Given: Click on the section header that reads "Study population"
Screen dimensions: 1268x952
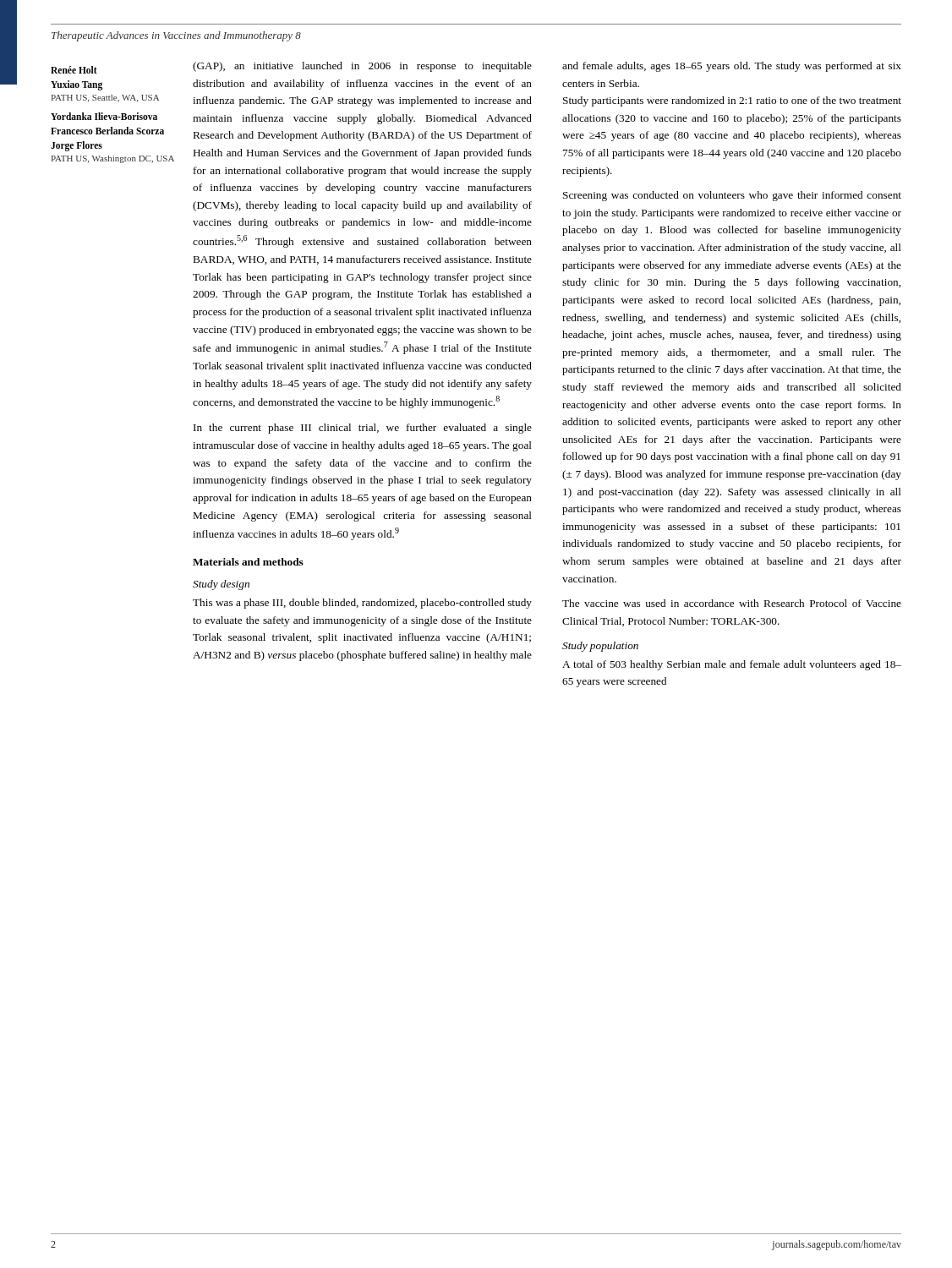Looking at the screenshot, I should point(601,645).
